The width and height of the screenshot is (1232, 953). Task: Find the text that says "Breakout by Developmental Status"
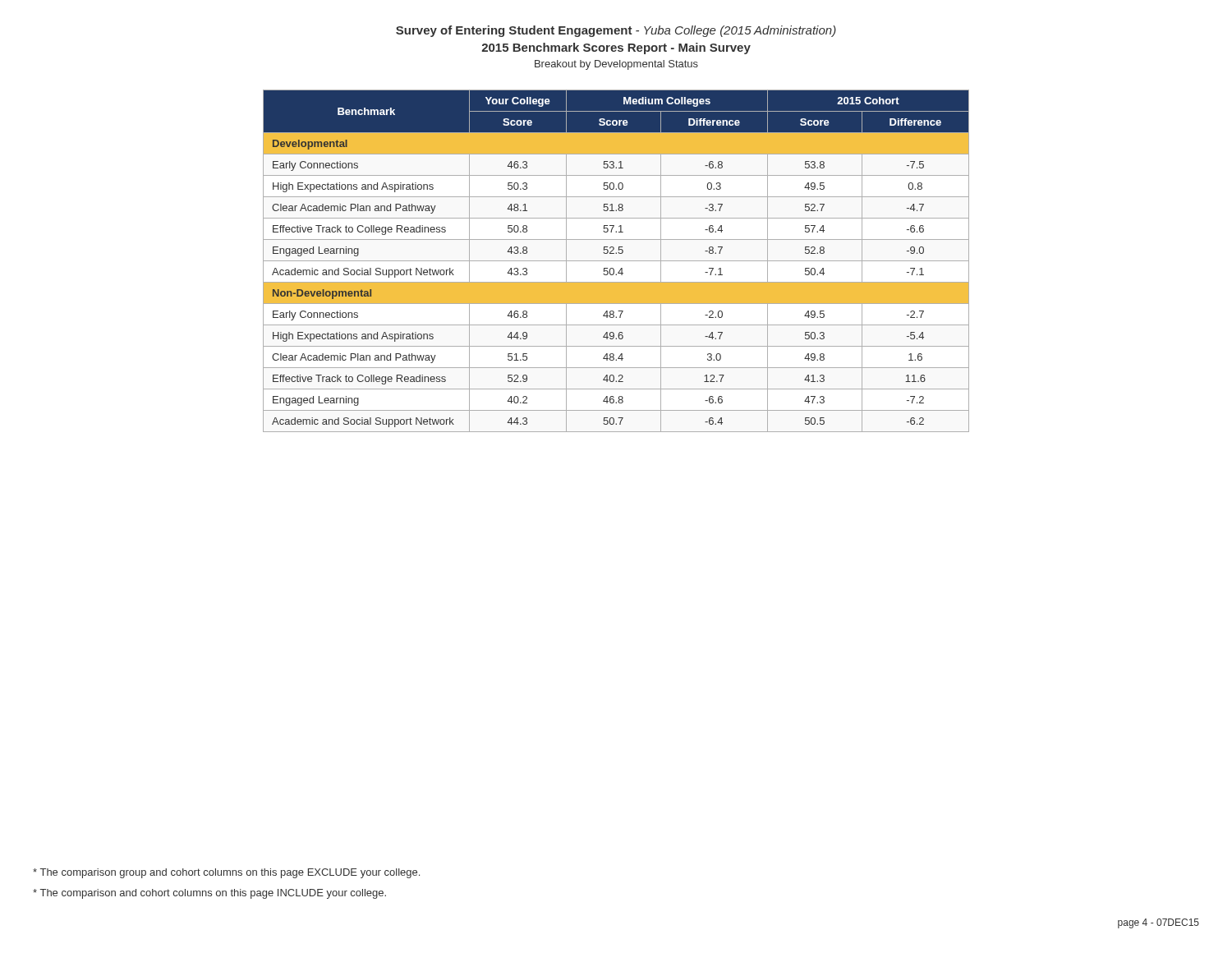[616, 64]
